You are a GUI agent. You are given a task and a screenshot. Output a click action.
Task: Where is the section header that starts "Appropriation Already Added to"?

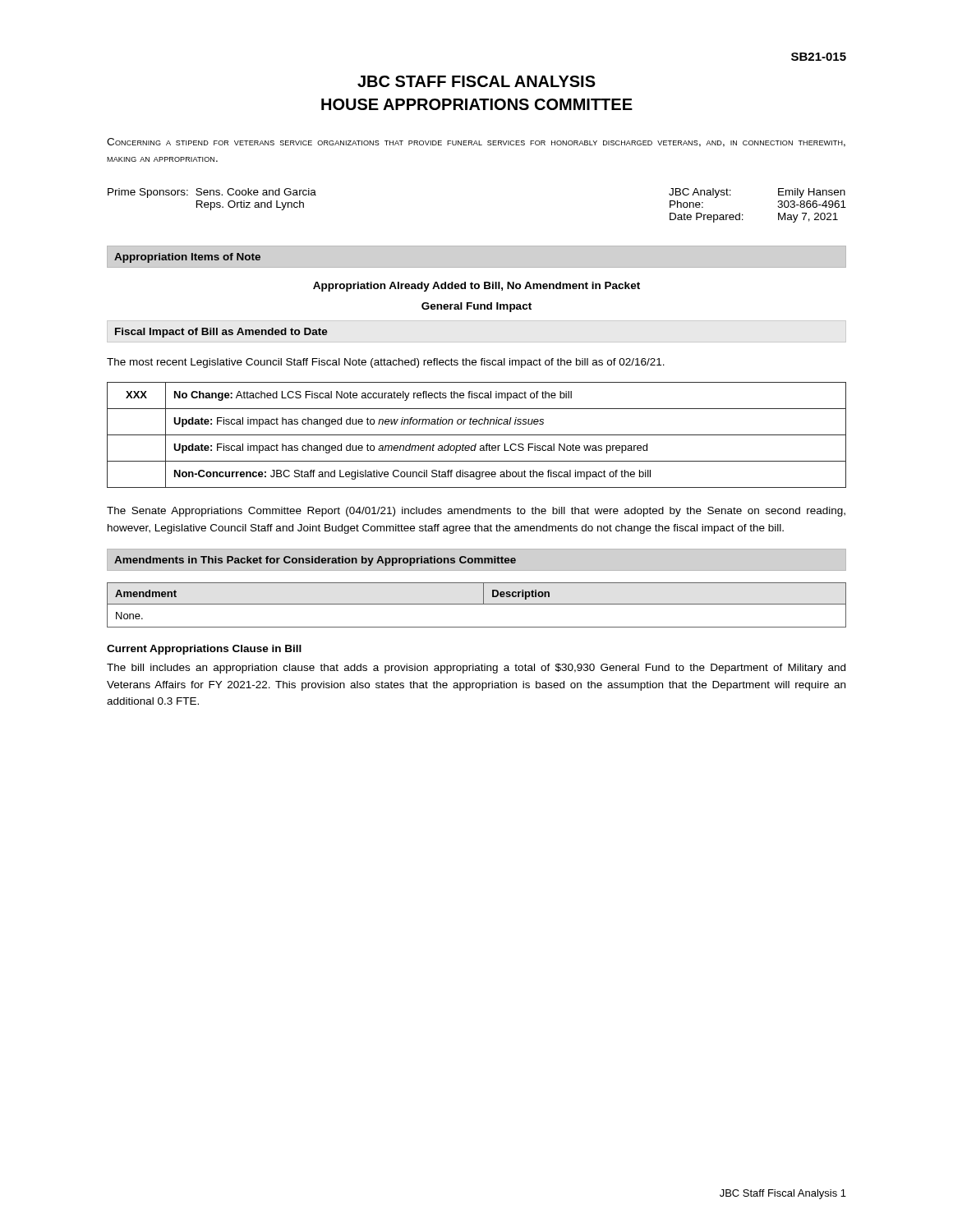476,285
